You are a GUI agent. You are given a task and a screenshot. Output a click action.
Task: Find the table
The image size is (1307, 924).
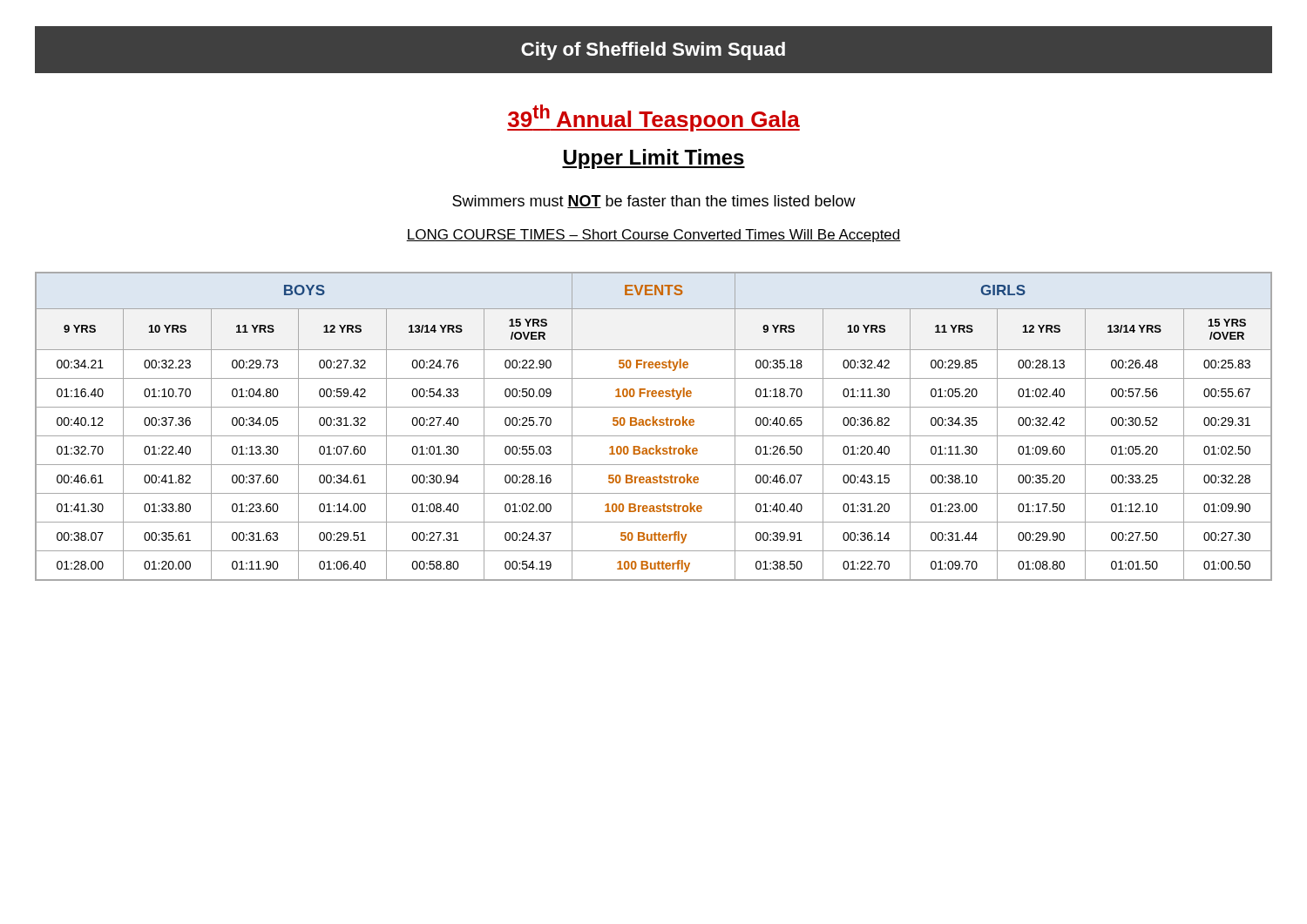coord(654,426)
